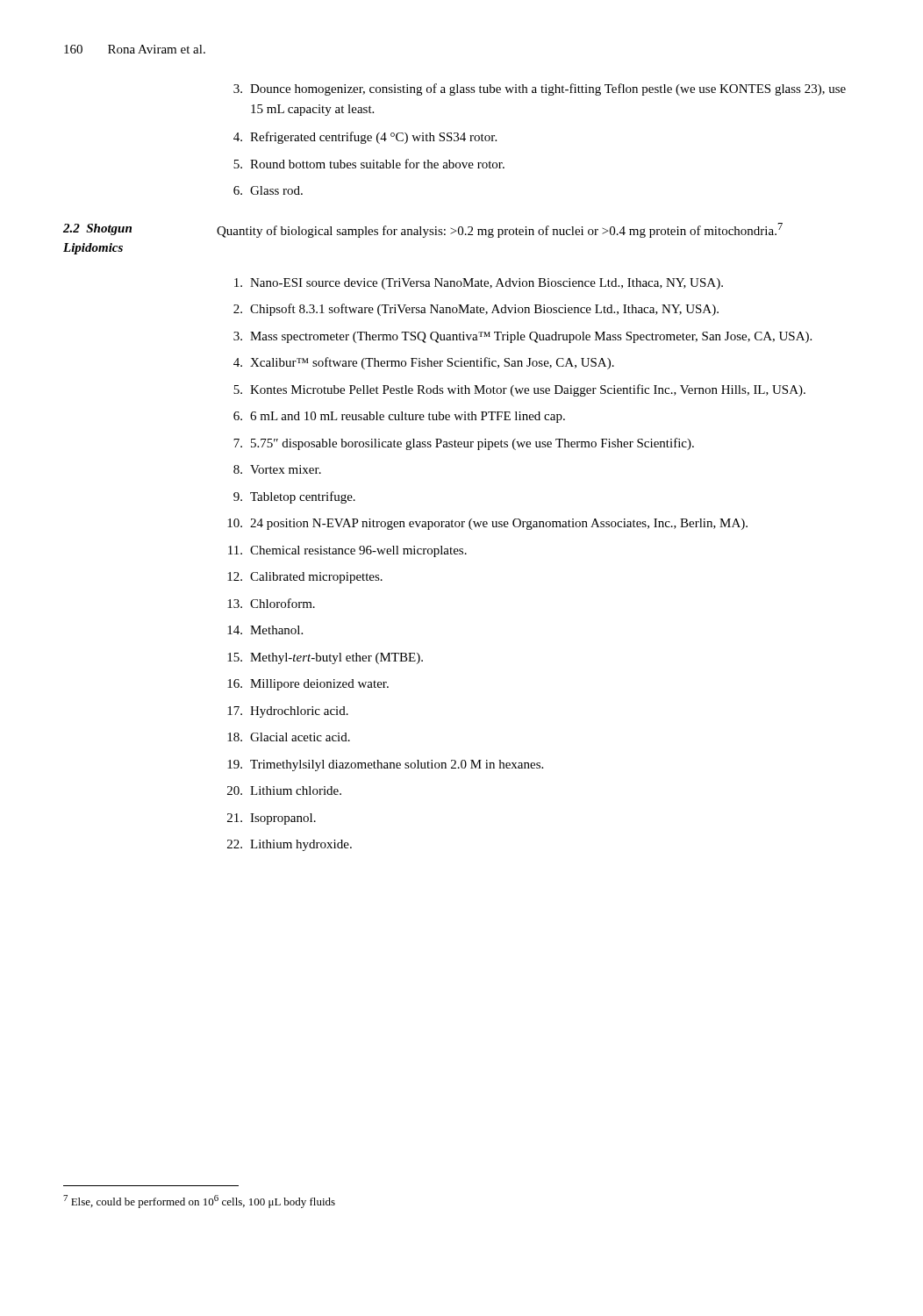Viewport: 923px width, 1316px height.
Task: Find the text starting "5. Round bottom tubes suitable for the"
Action: (x=369, y=164)
